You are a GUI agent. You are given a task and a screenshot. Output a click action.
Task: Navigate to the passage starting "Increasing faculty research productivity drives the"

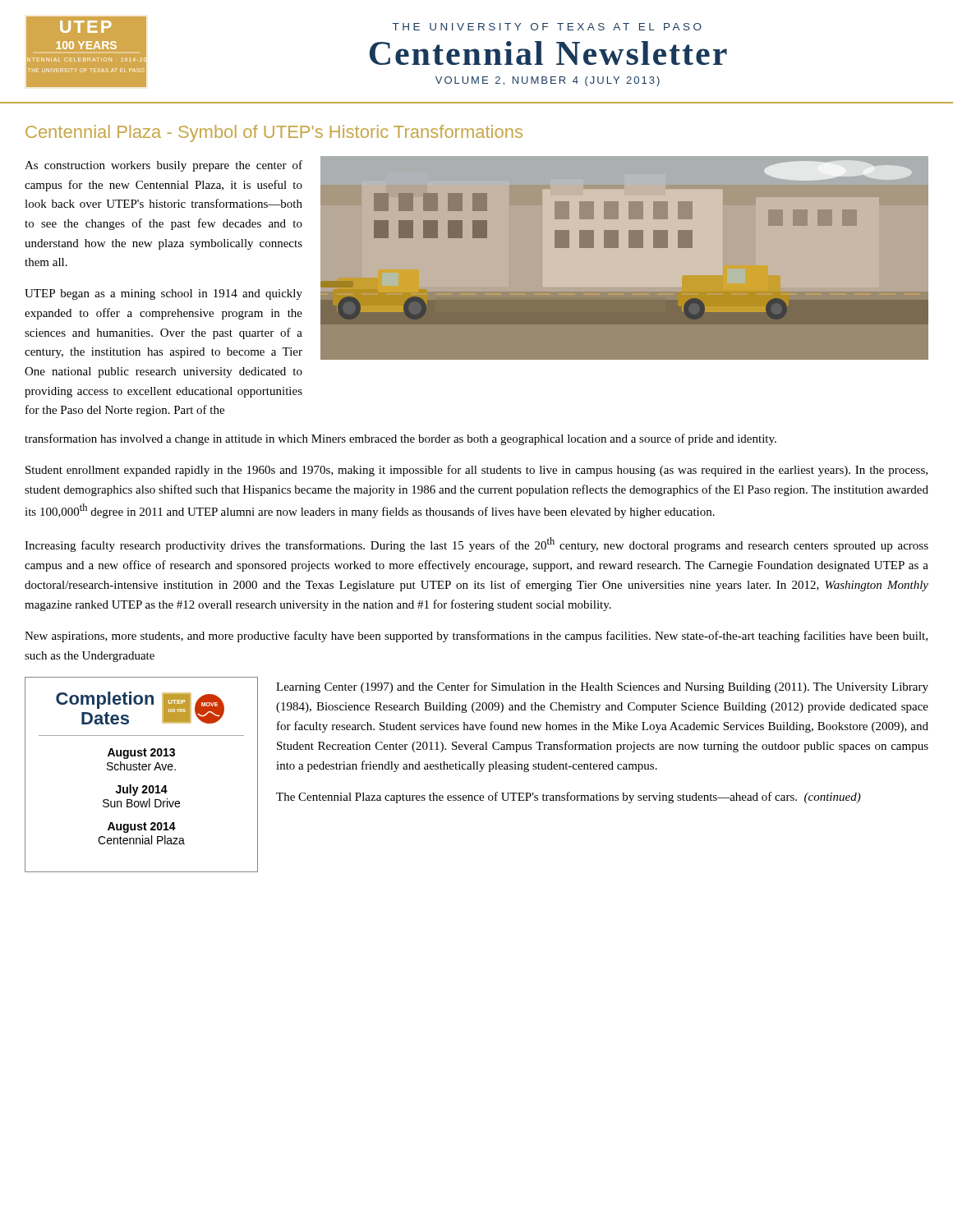[476, 573]
